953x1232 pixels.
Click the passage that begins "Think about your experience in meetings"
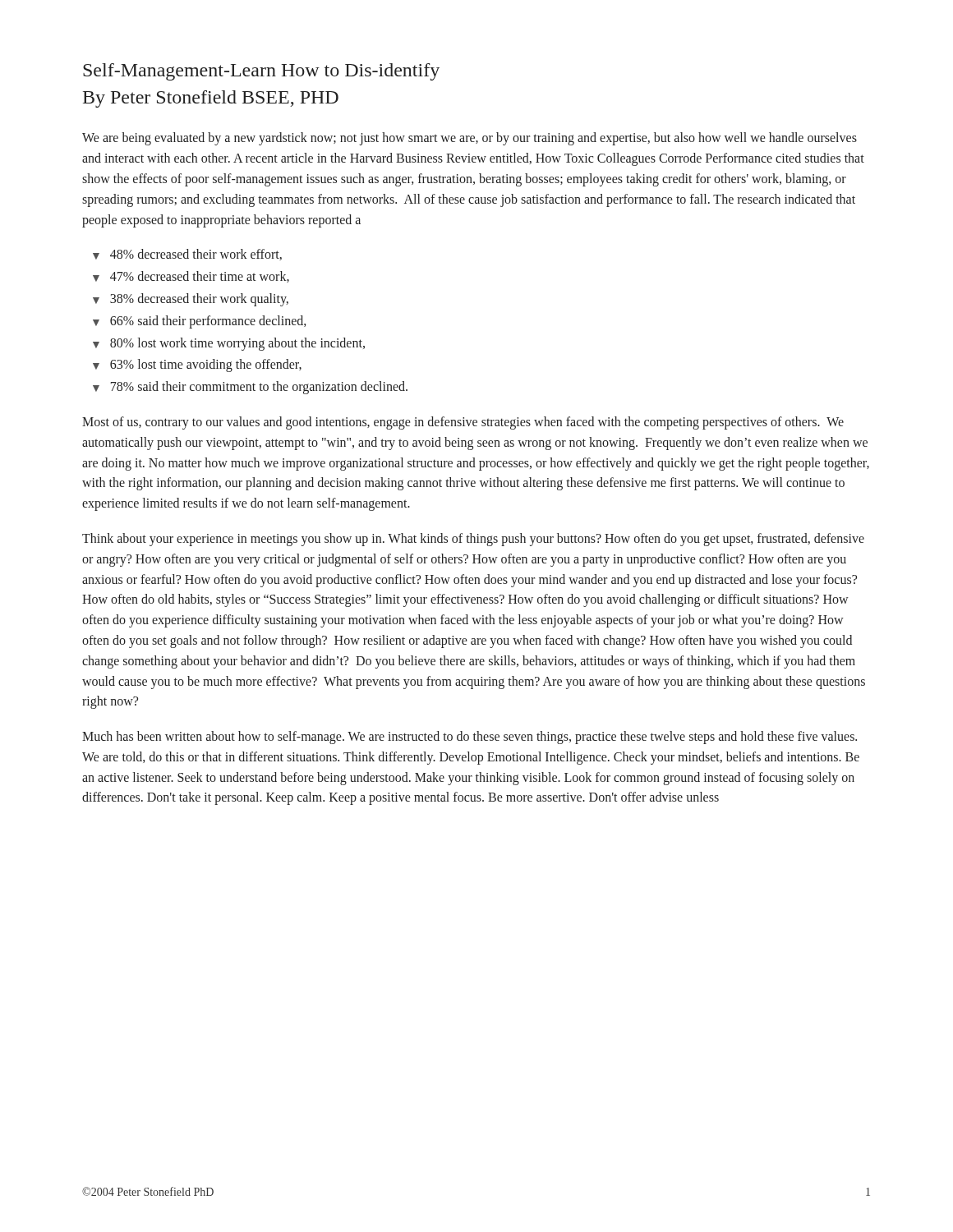click(474, 620)
